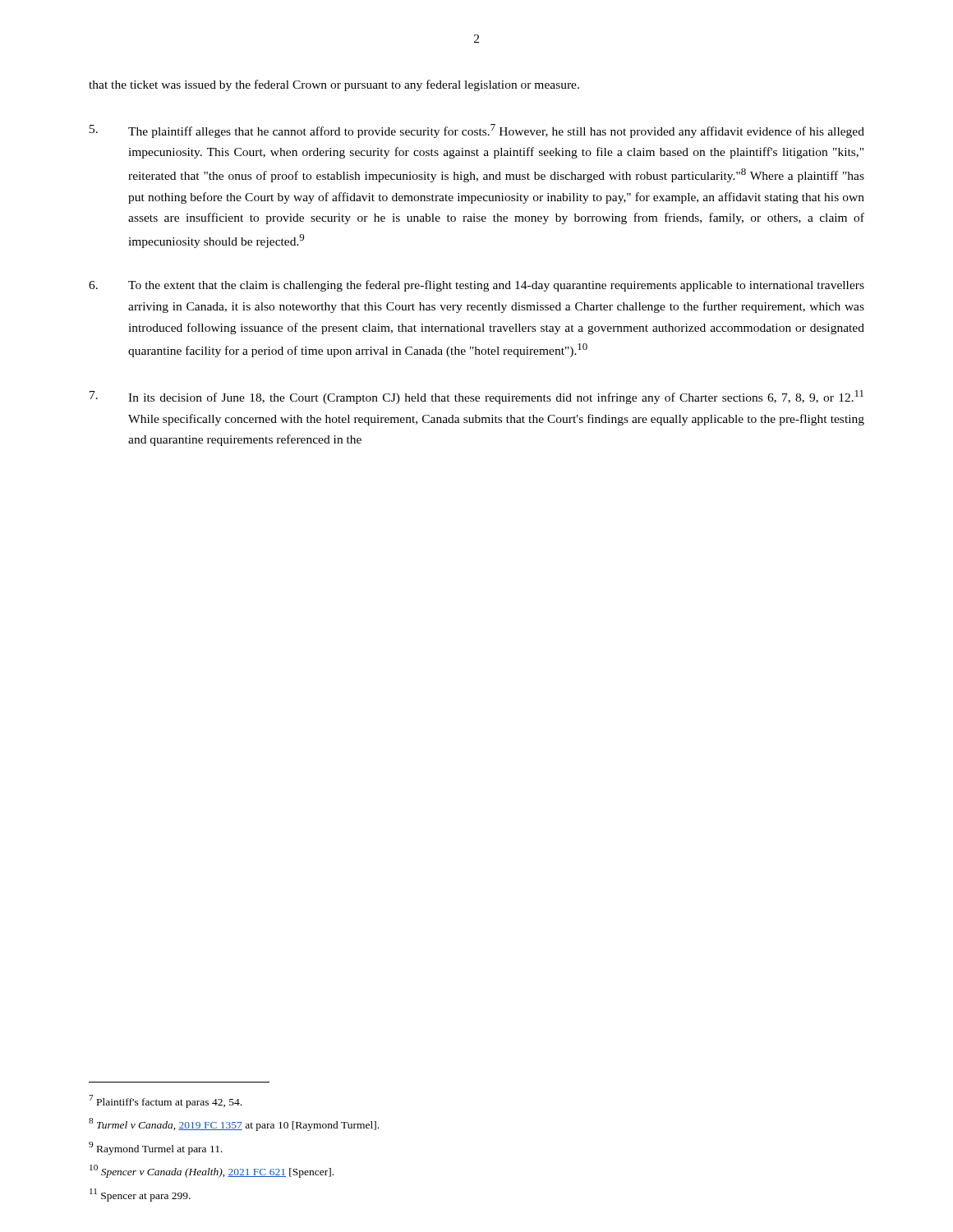Locate the text block starting "9 Raymond Turmel"
The image size is (953, 1232).
156,1147
